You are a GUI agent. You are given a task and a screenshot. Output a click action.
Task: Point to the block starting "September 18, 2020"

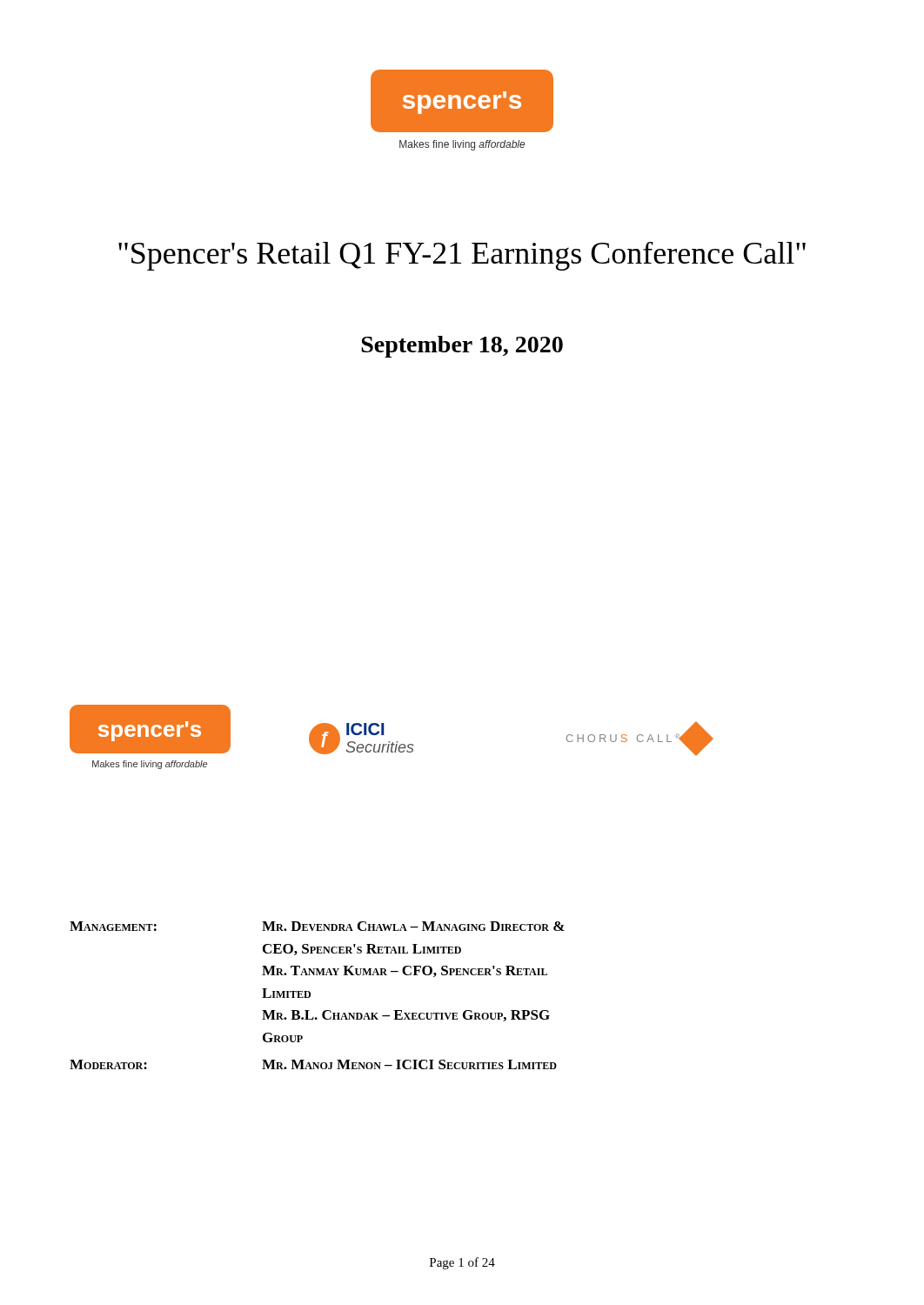pos(462,345)
